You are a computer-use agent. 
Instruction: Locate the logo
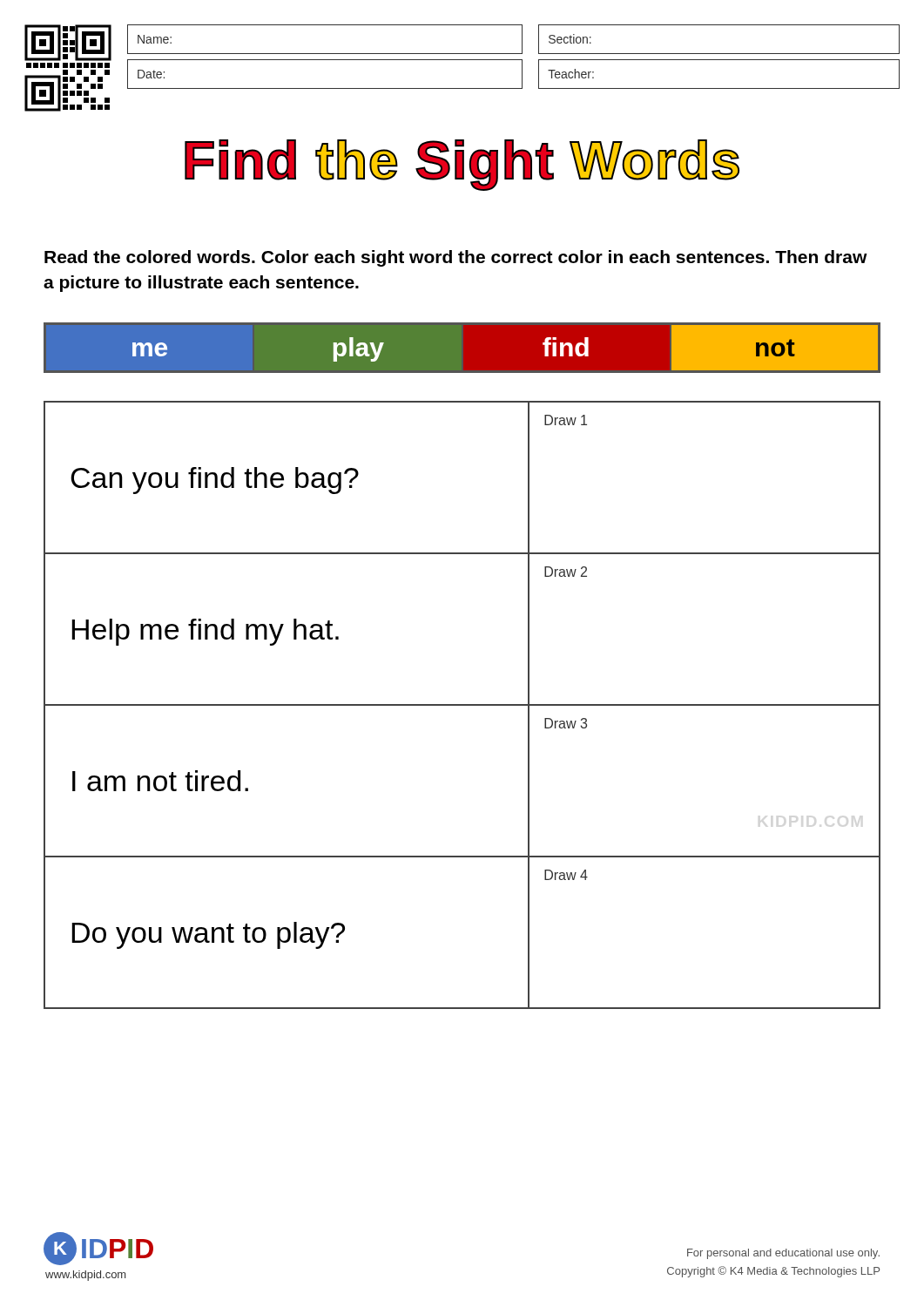[x=99, y=1256]
